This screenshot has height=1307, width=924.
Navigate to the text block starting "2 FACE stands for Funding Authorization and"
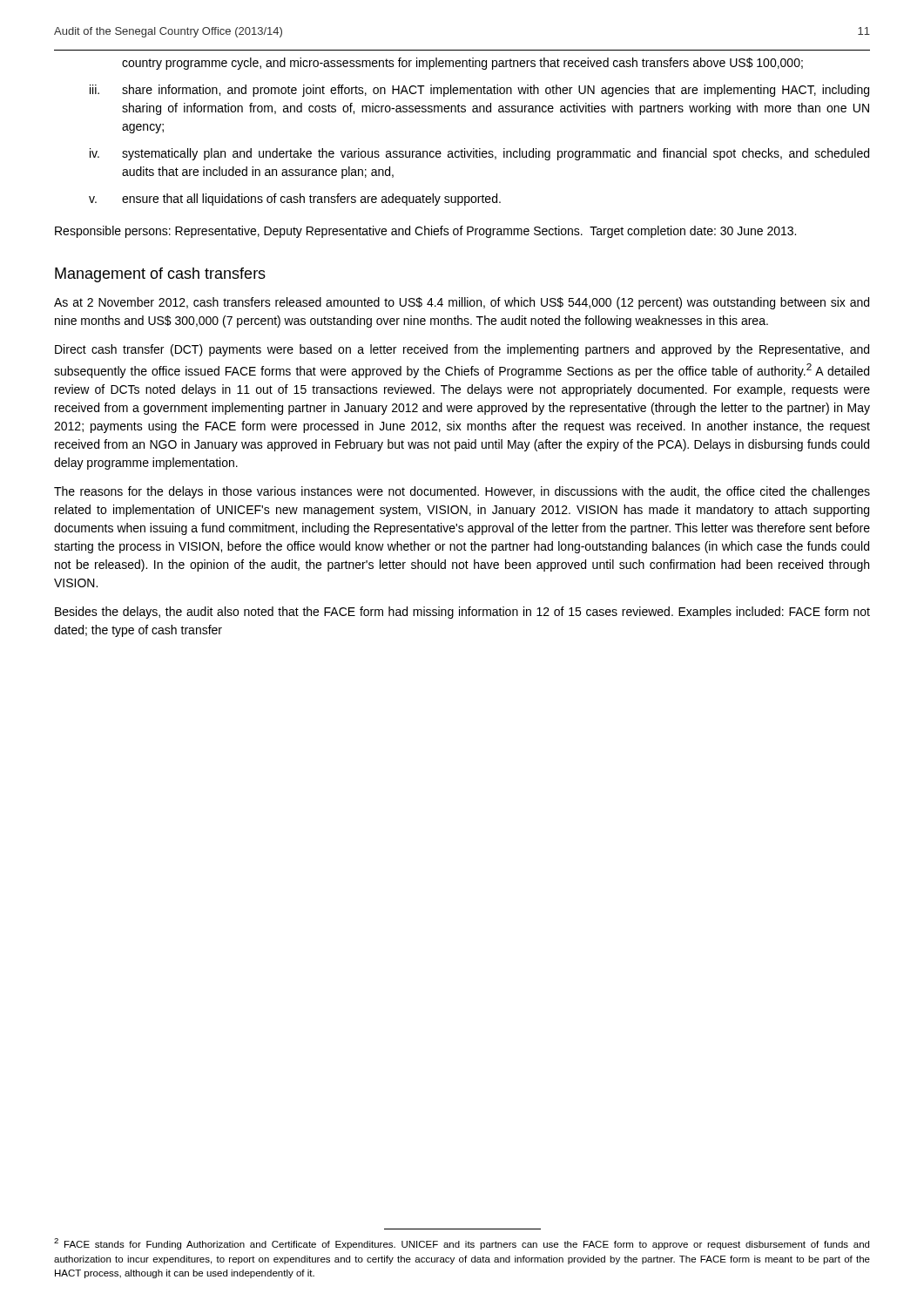pos(462,1257)
